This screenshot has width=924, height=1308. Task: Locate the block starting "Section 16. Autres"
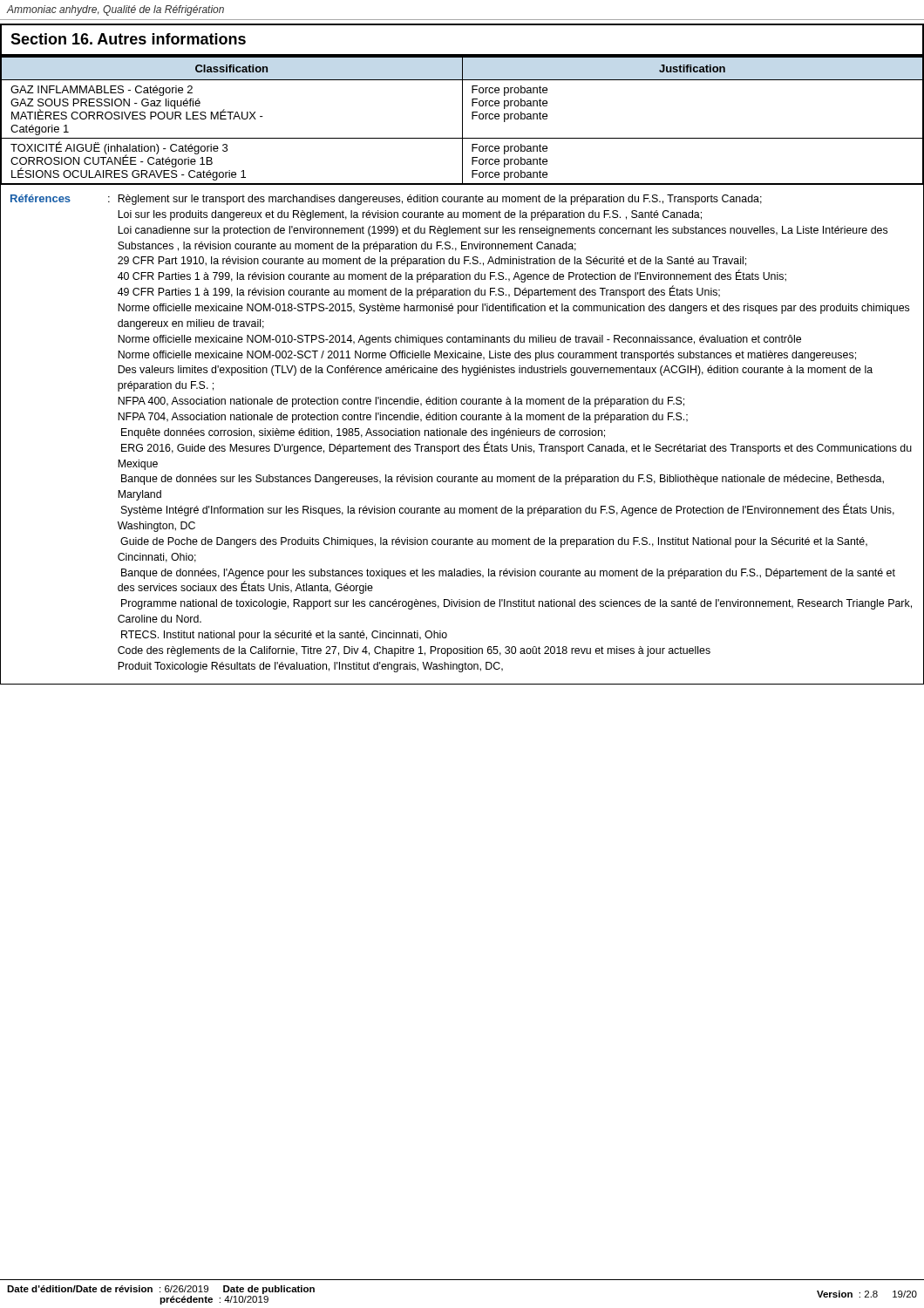tap(128, 39)
